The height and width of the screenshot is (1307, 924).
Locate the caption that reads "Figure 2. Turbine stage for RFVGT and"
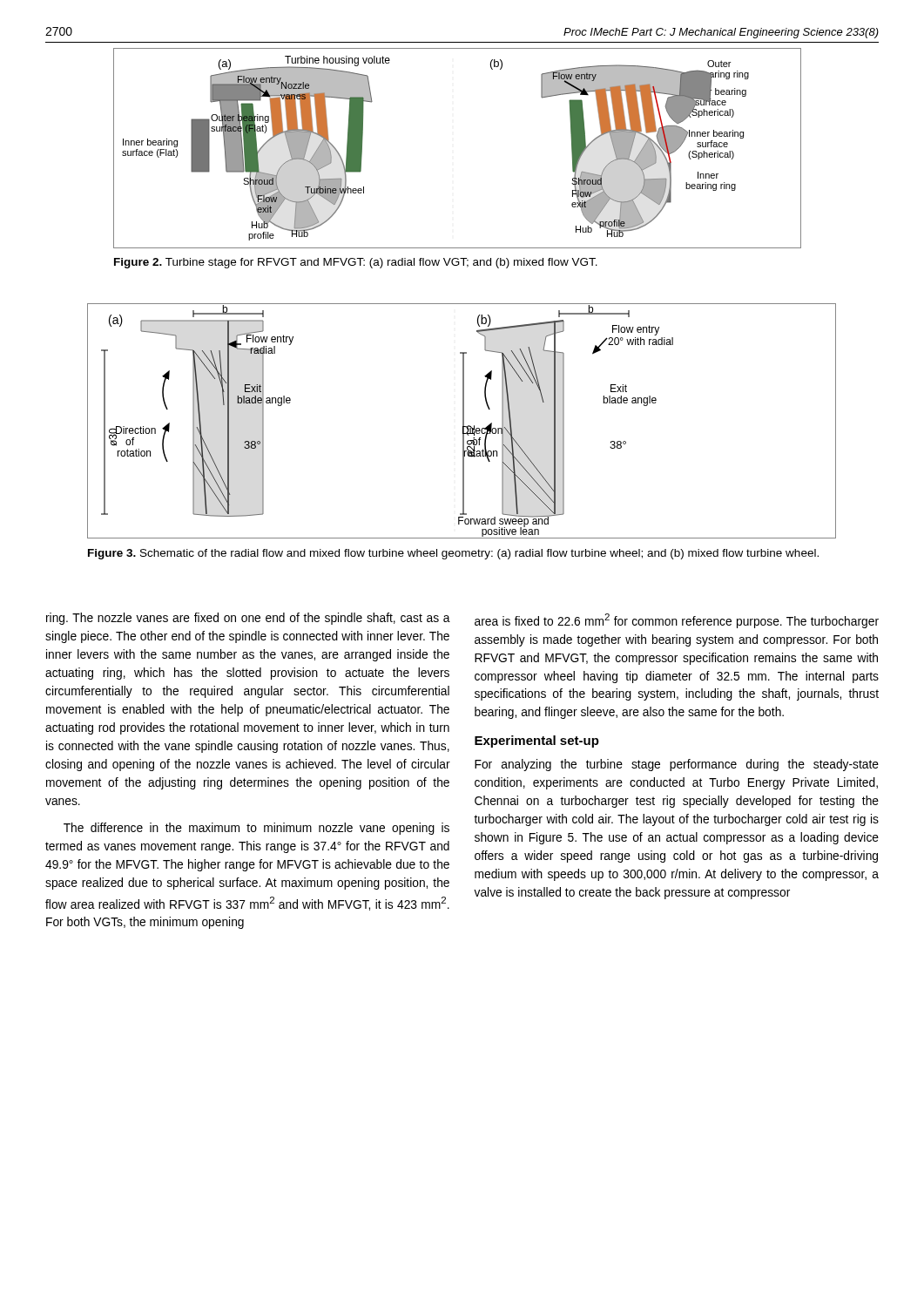coord(356,262)
